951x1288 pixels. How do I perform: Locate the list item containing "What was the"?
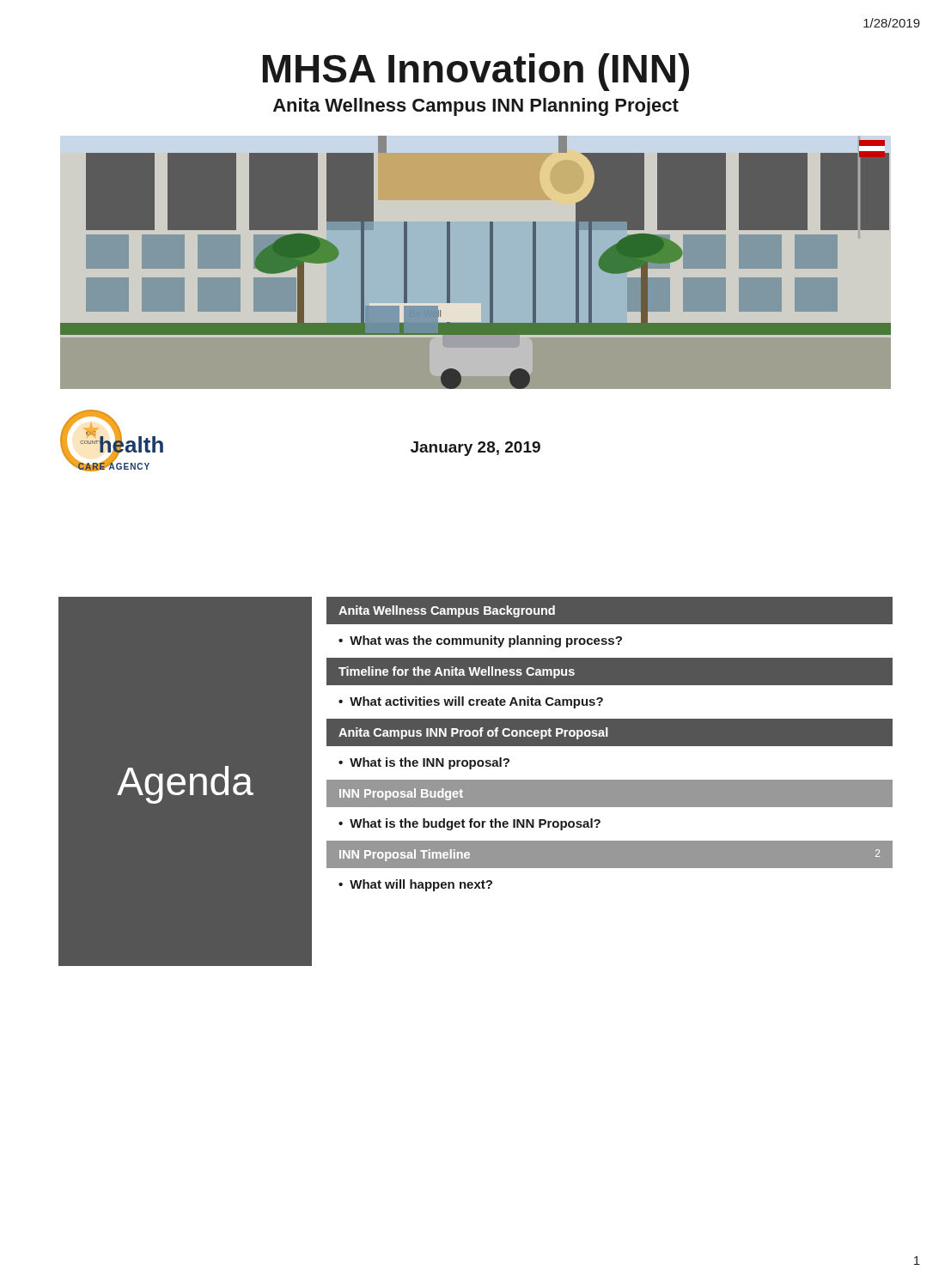pos(486,640)
